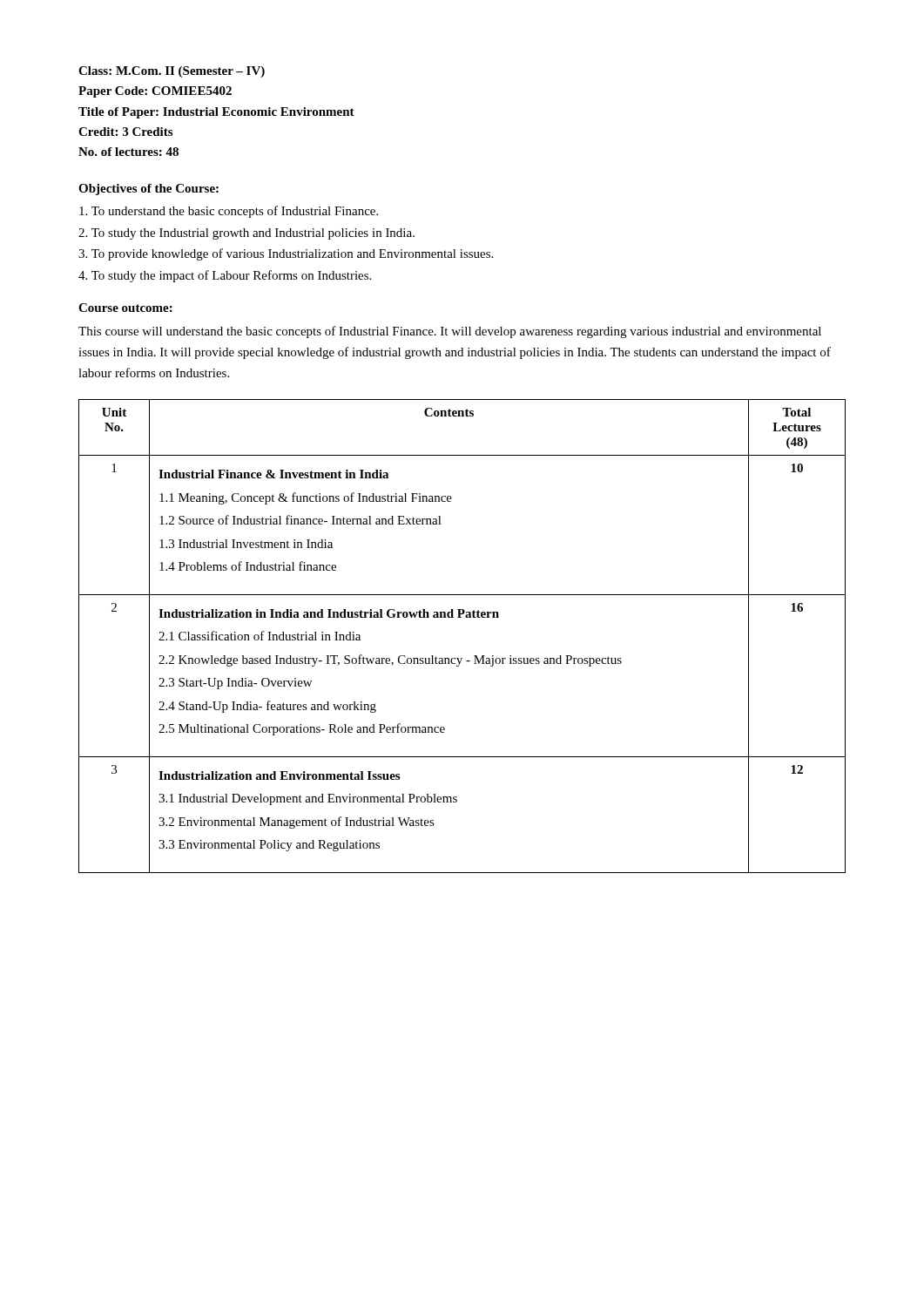Select the region starting "3. To provide knowledge of various Industrialization"

point(286,254)
